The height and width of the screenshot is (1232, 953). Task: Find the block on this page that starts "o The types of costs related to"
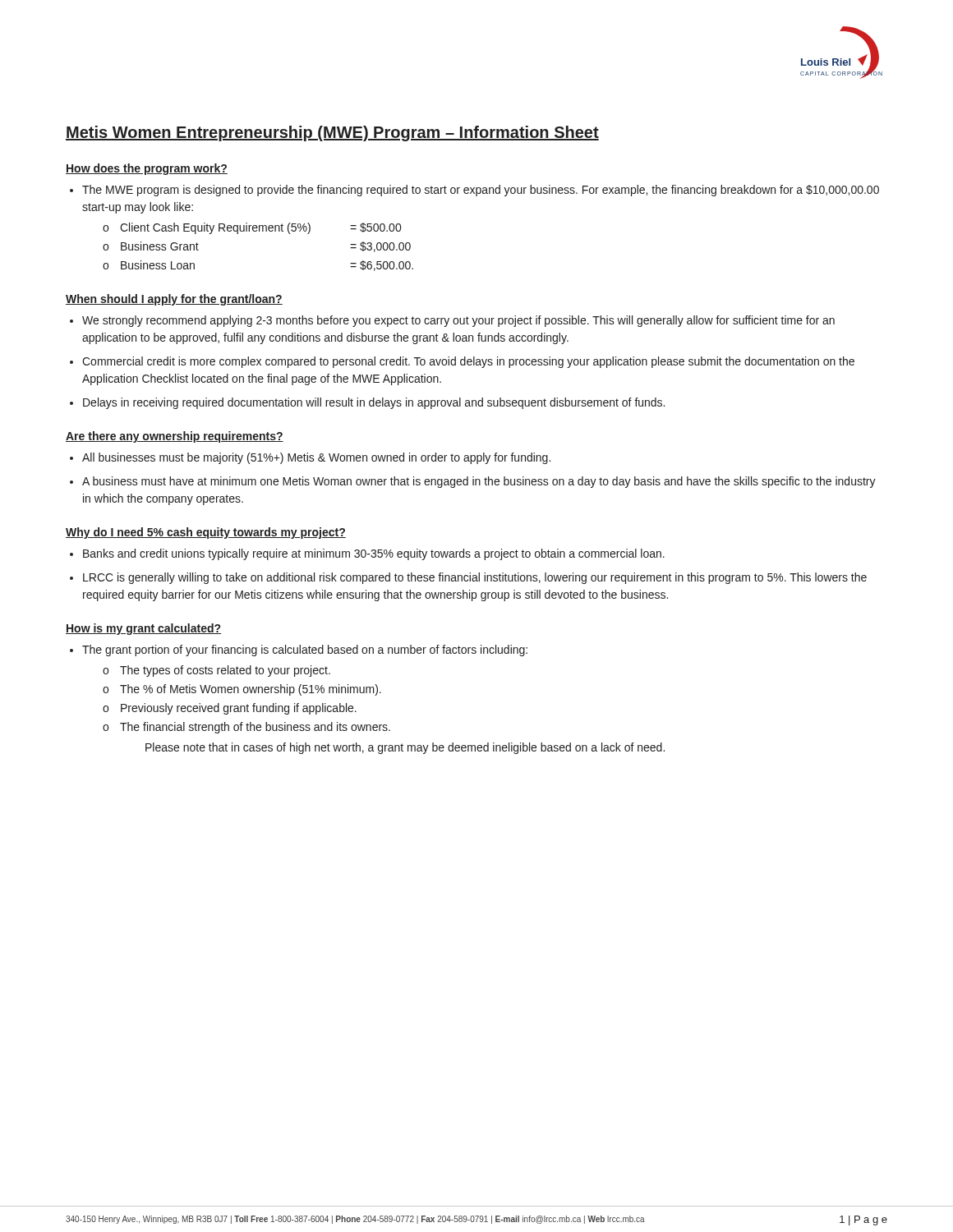tap(215, 671)
